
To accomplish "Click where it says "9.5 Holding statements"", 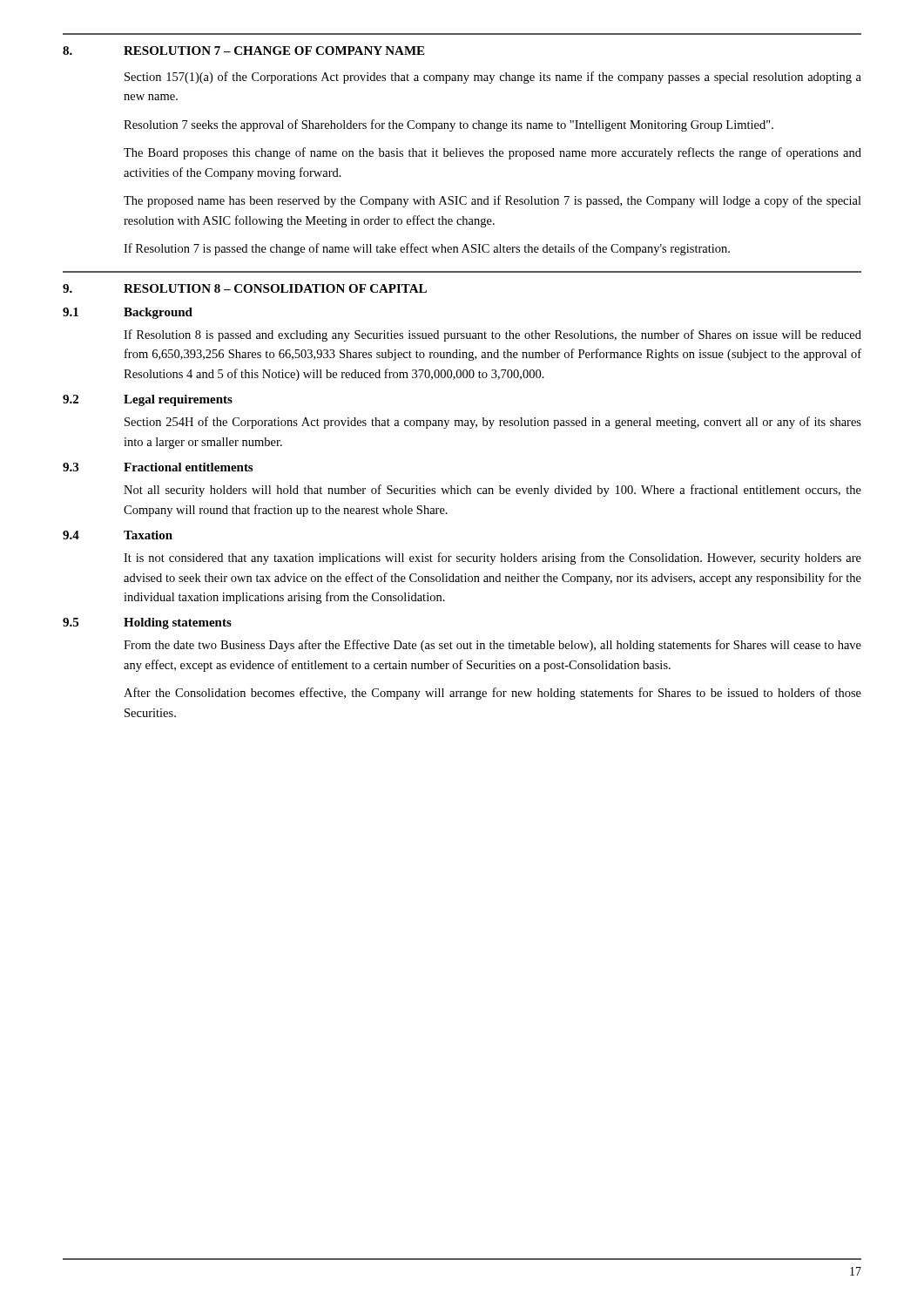I will pos(147,623).
